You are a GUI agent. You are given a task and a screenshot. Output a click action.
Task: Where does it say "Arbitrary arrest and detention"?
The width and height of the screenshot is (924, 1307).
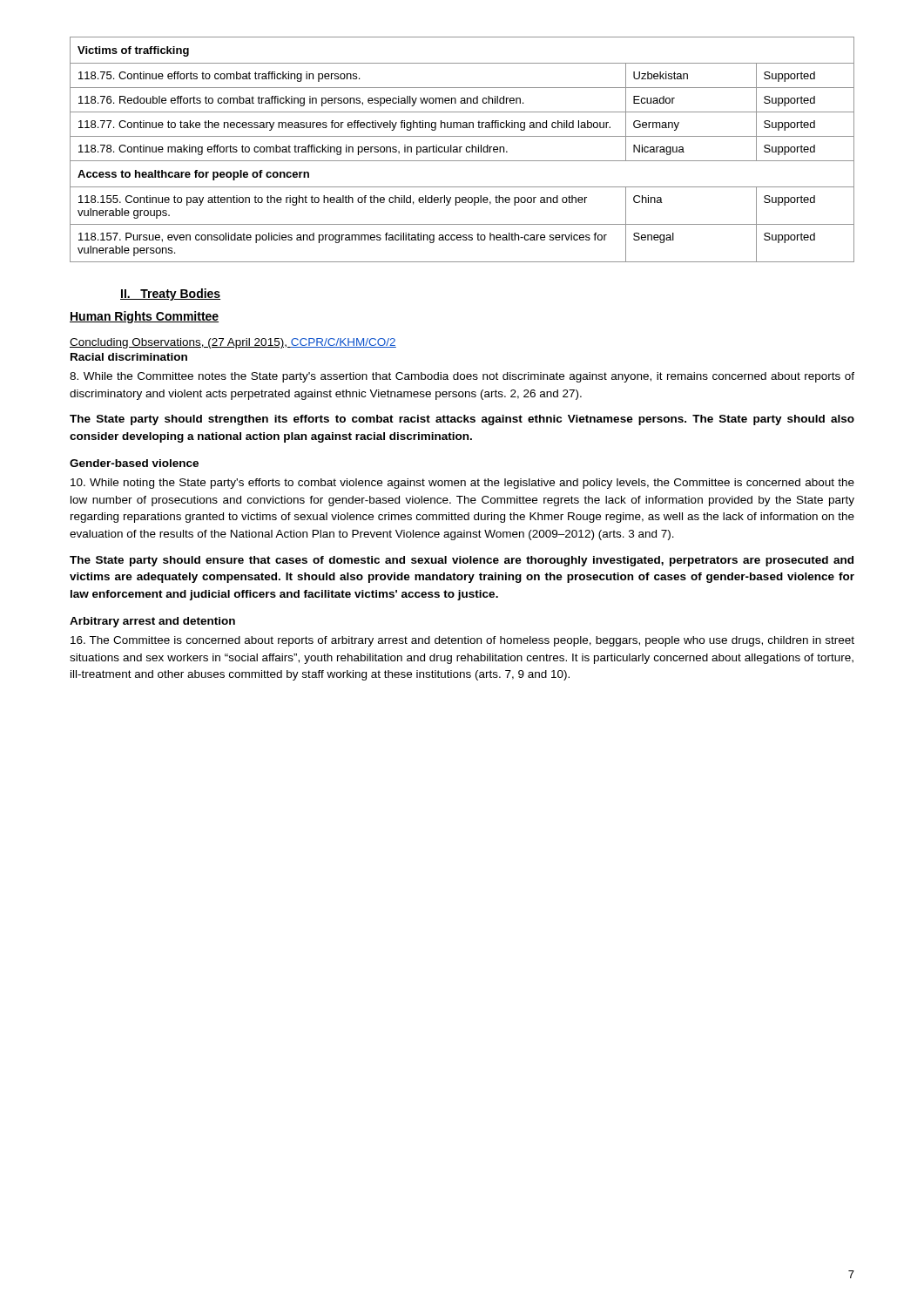(153, 621)
